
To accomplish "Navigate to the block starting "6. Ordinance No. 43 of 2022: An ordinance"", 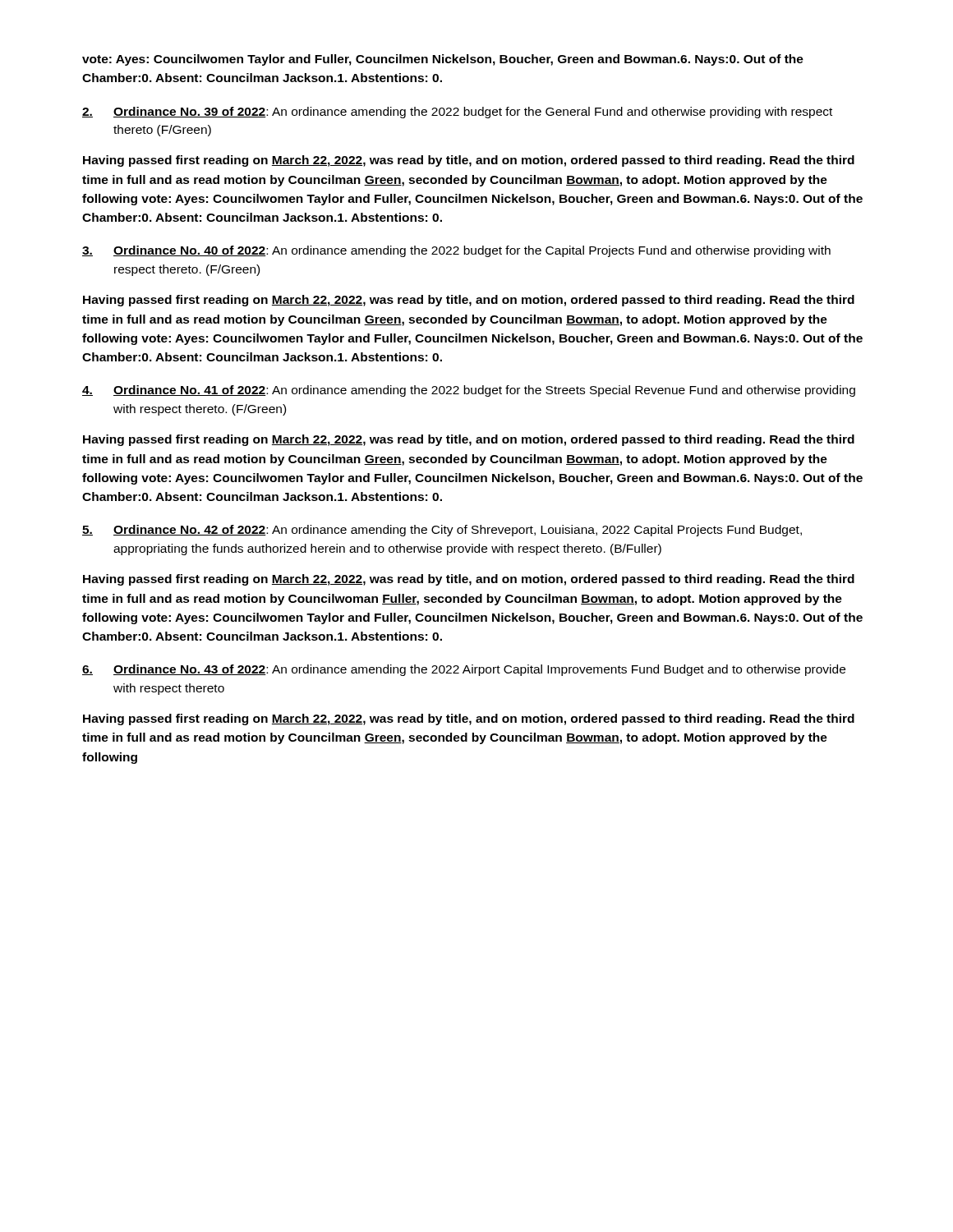I will pos(476,679).
